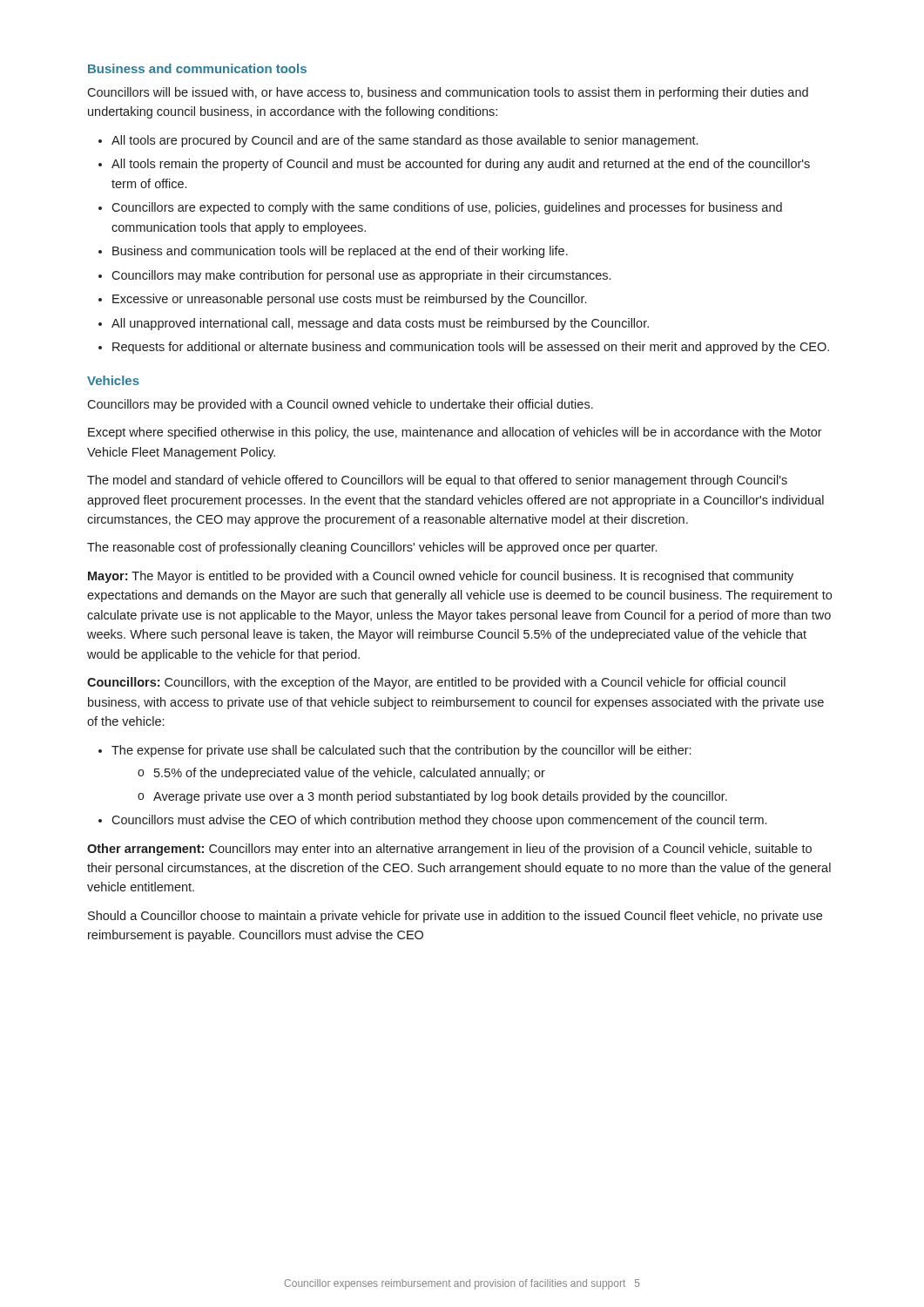Image resolution: width=924 pixels, height=1307 pixels.
Task: Navigate to the text starting "The reasonable cost of professionally cleaning"
Action: pos(373,548)
